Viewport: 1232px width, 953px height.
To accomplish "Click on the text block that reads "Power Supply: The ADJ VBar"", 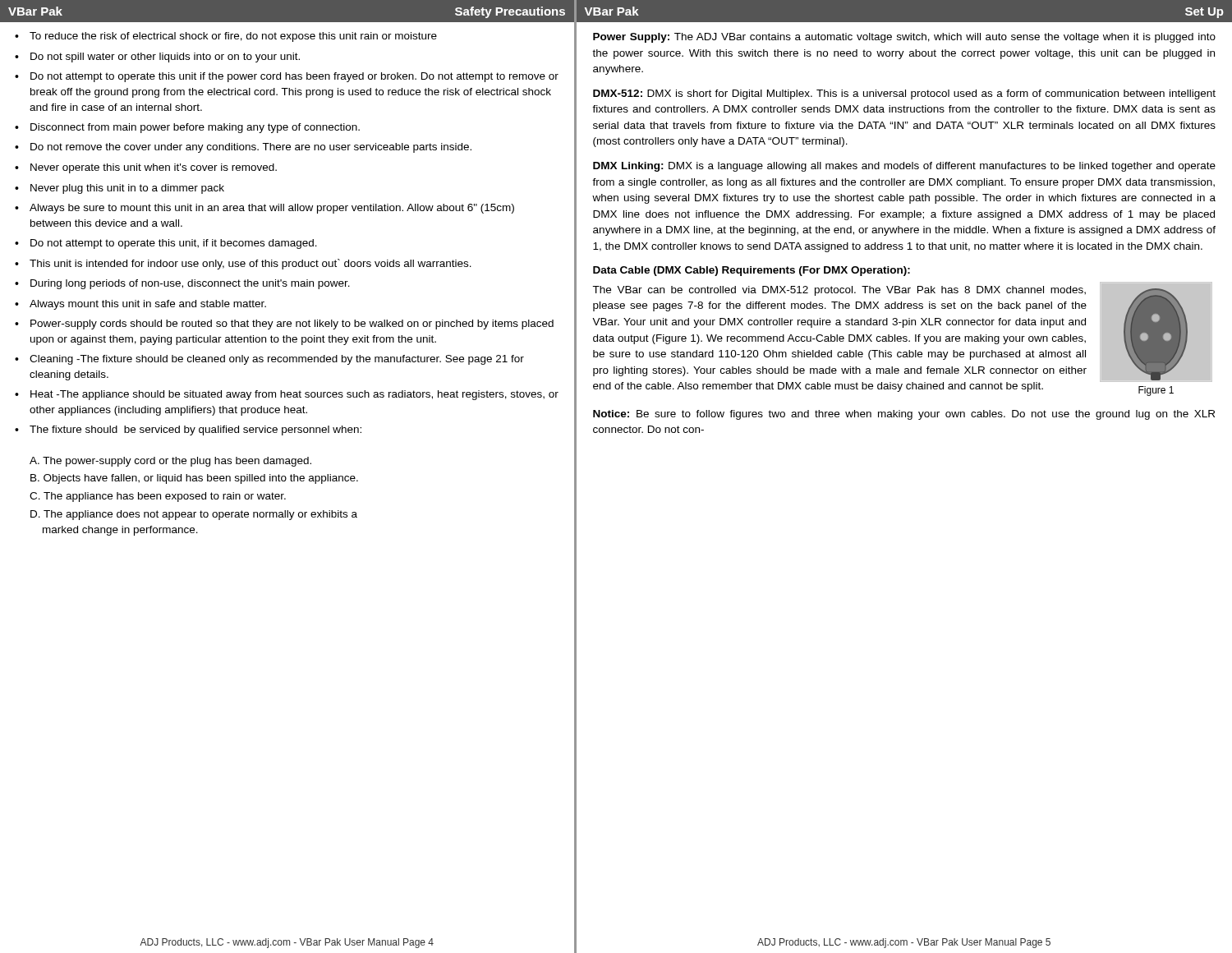I will (904, 53).
